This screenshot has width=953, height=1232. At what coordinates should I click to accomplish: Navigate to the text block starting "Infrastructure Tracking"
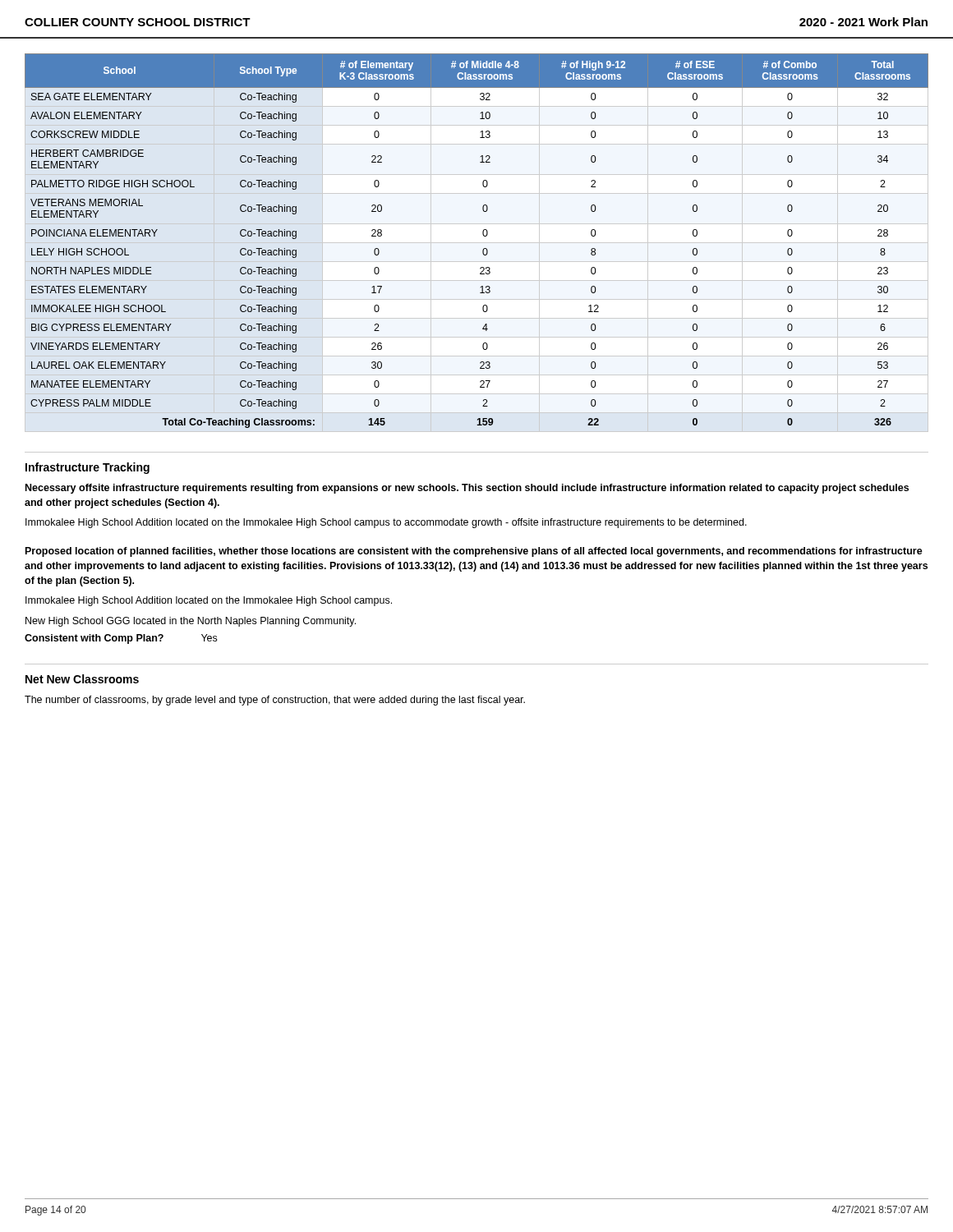pyautogui.click(x=87, y=467)
